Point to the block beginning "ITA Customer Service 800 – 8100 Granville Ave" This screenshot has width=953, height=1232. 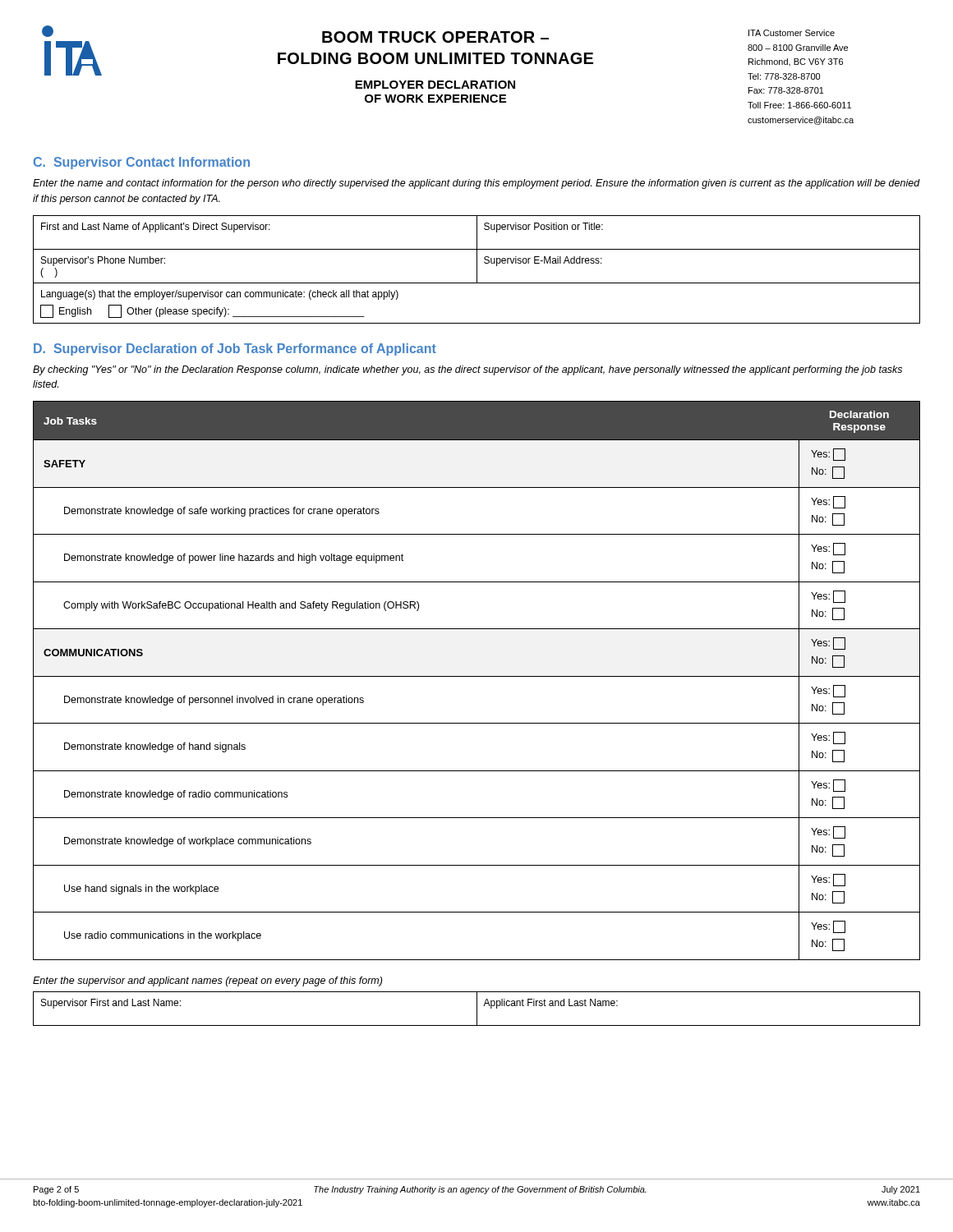click(x=801, y=76)
